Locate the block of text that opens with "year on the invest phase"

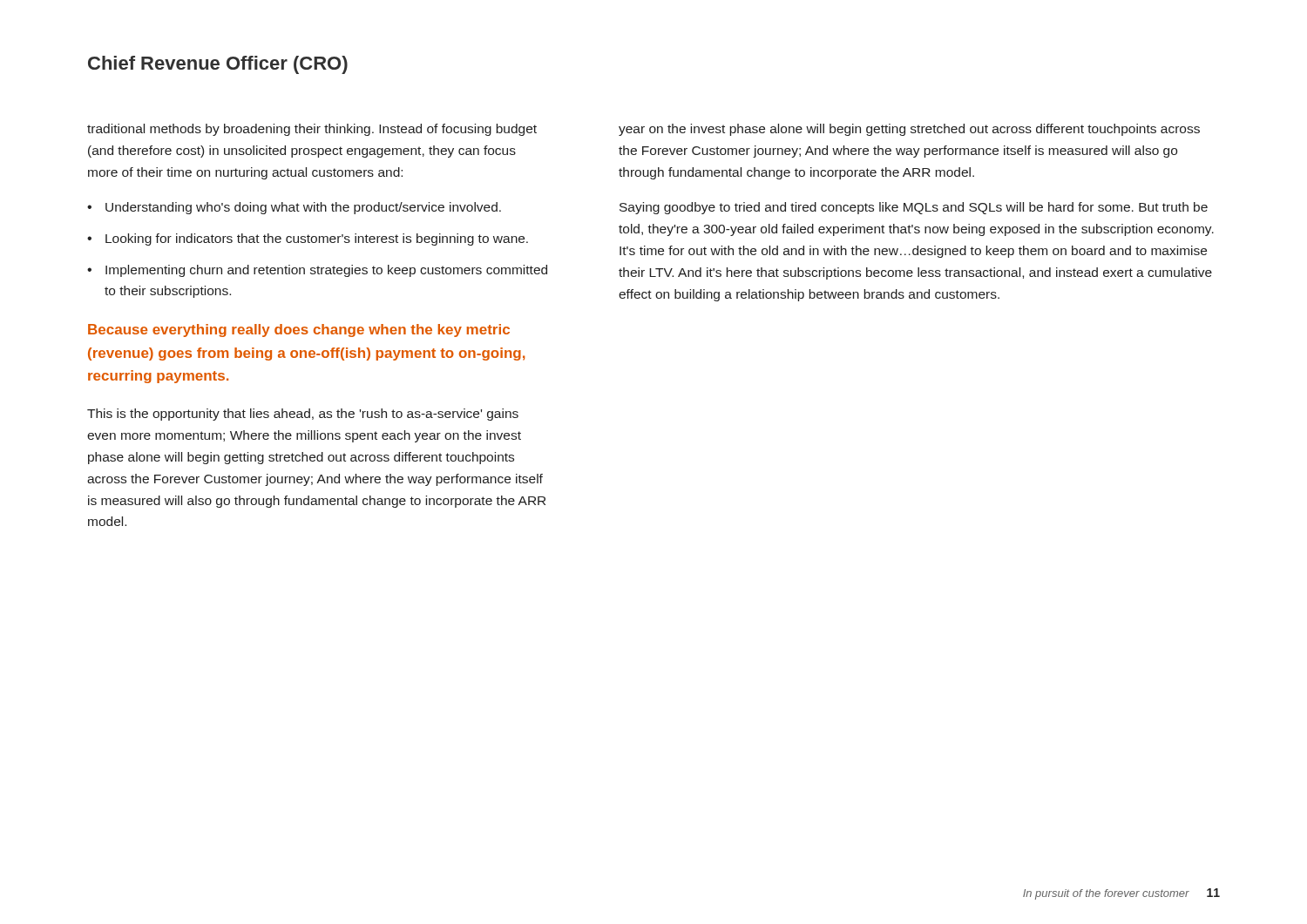click(919, 151)
